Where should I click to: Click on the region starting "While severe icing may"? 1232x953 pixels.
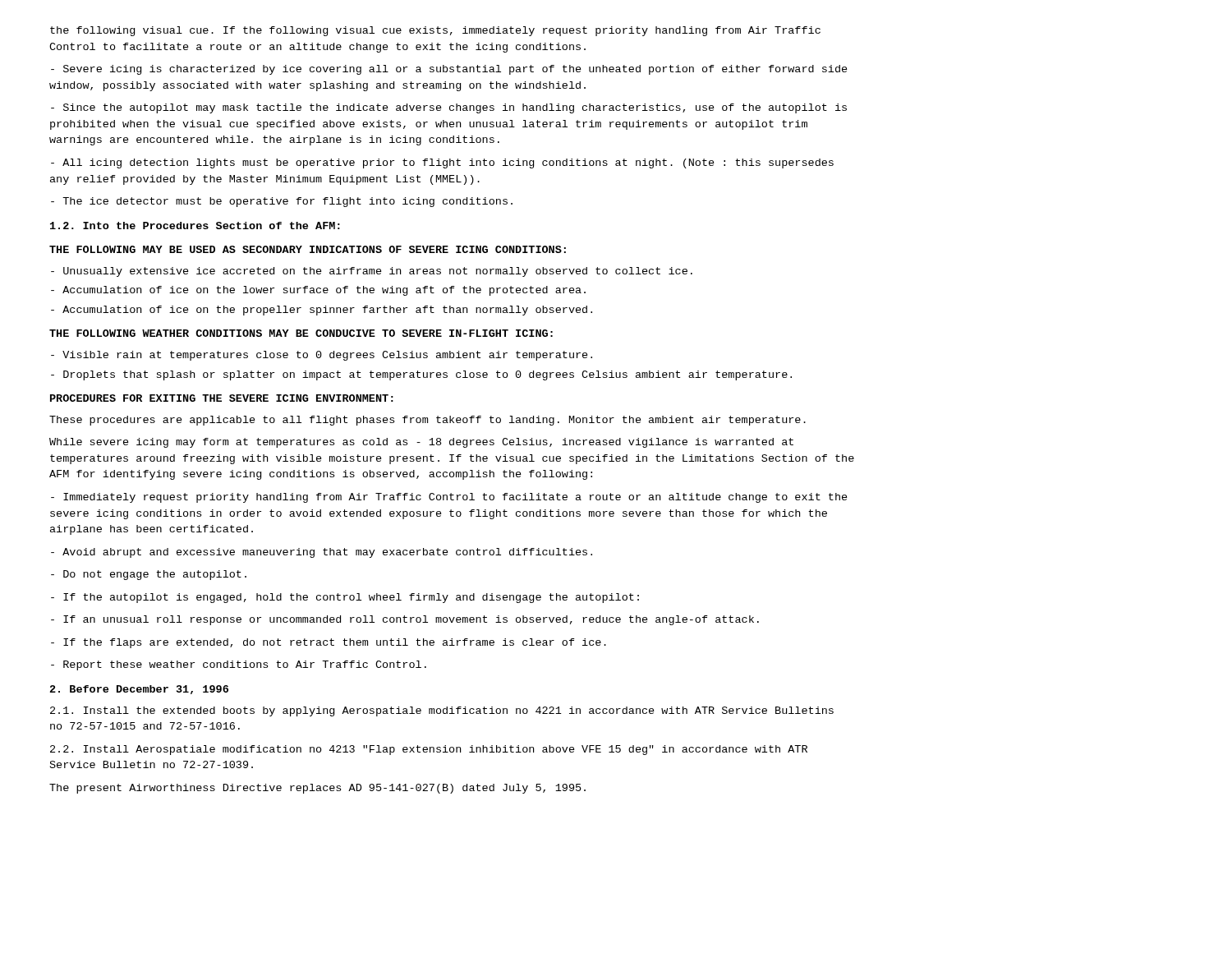[452, 459]
